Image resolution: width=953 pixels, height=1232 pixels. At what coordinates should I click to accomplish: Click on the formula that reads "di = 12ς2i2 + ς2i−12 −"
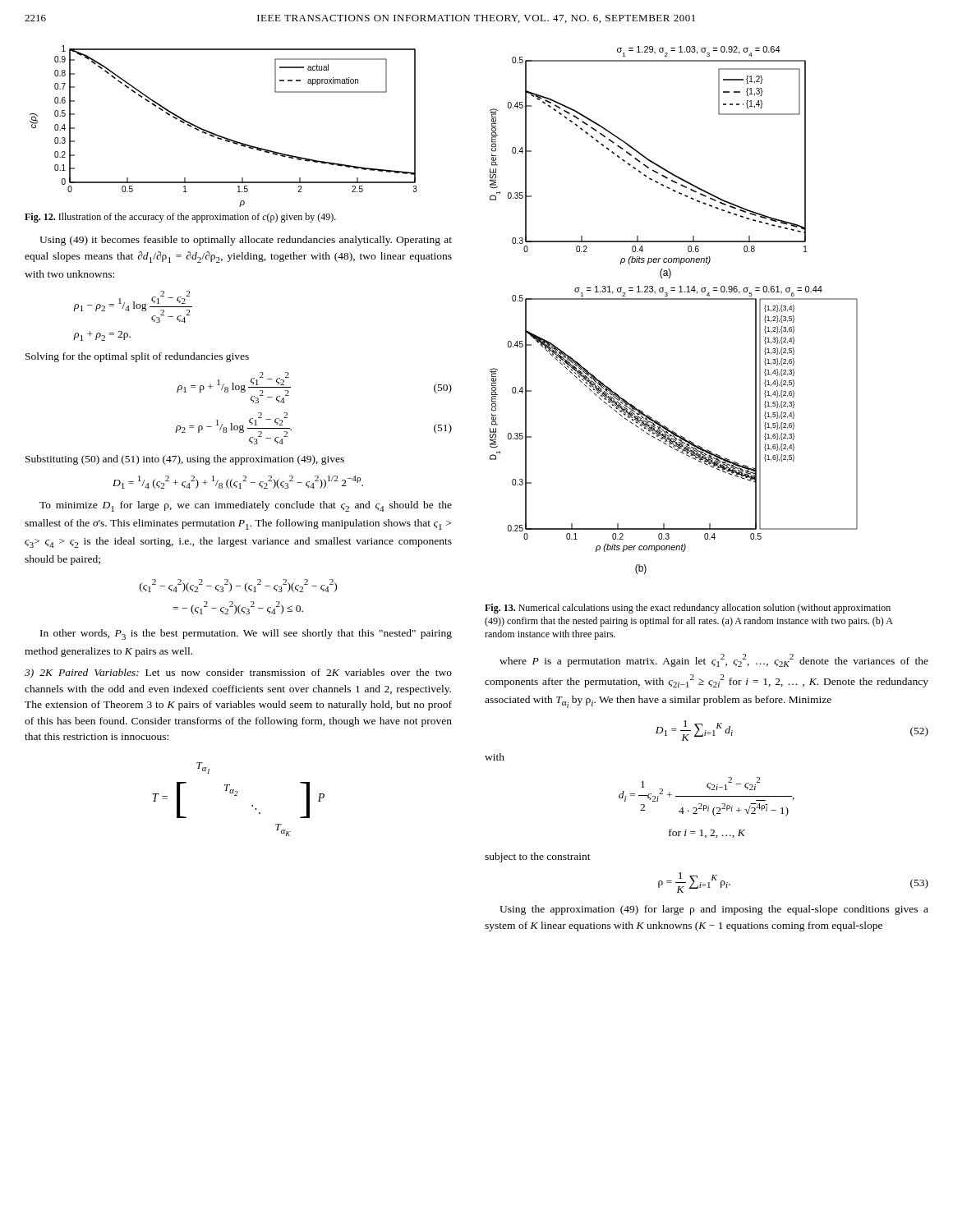[x=707, y=804]
